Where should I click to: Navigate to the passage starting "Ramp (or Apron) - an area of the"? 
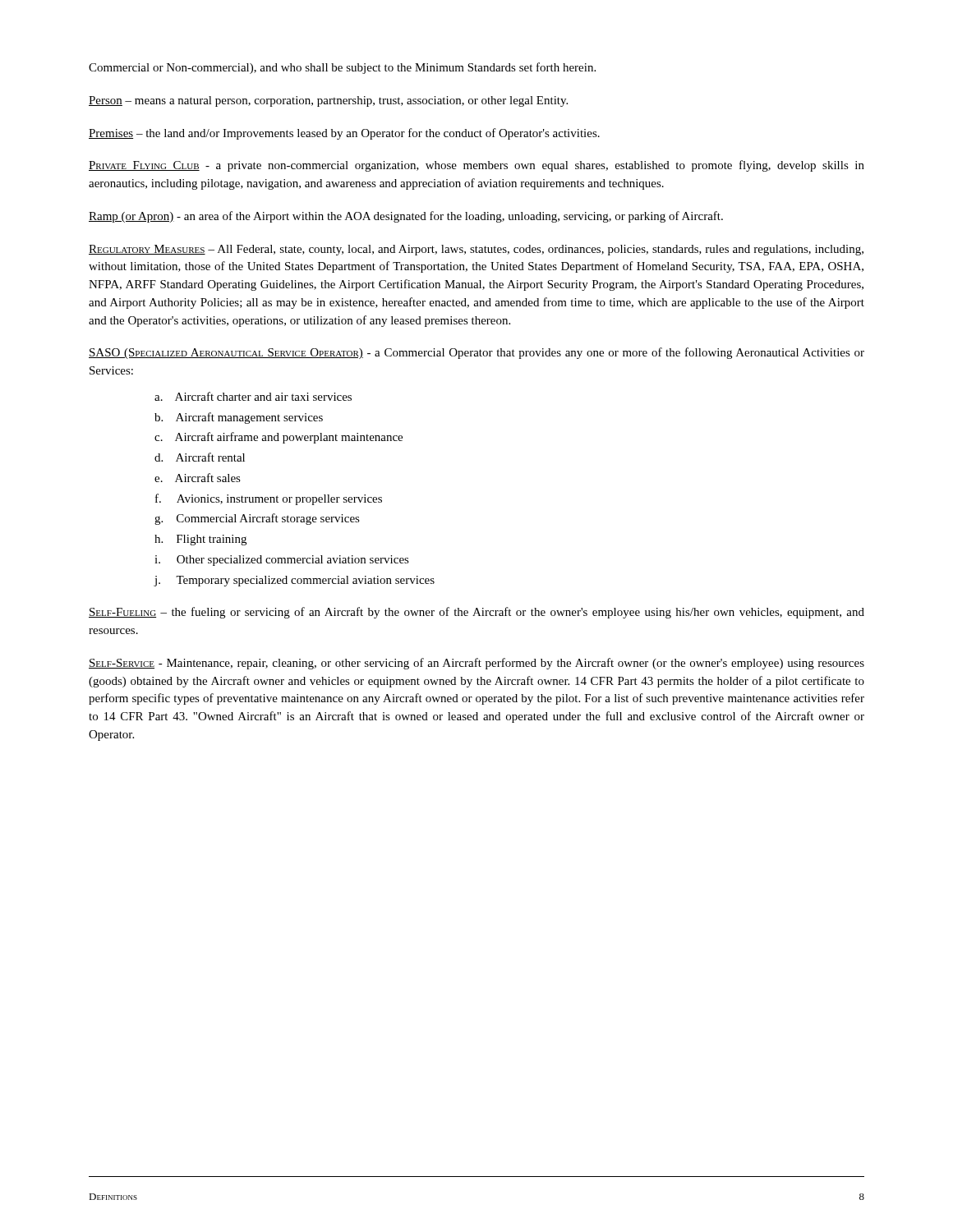click(x=406, y=216)
